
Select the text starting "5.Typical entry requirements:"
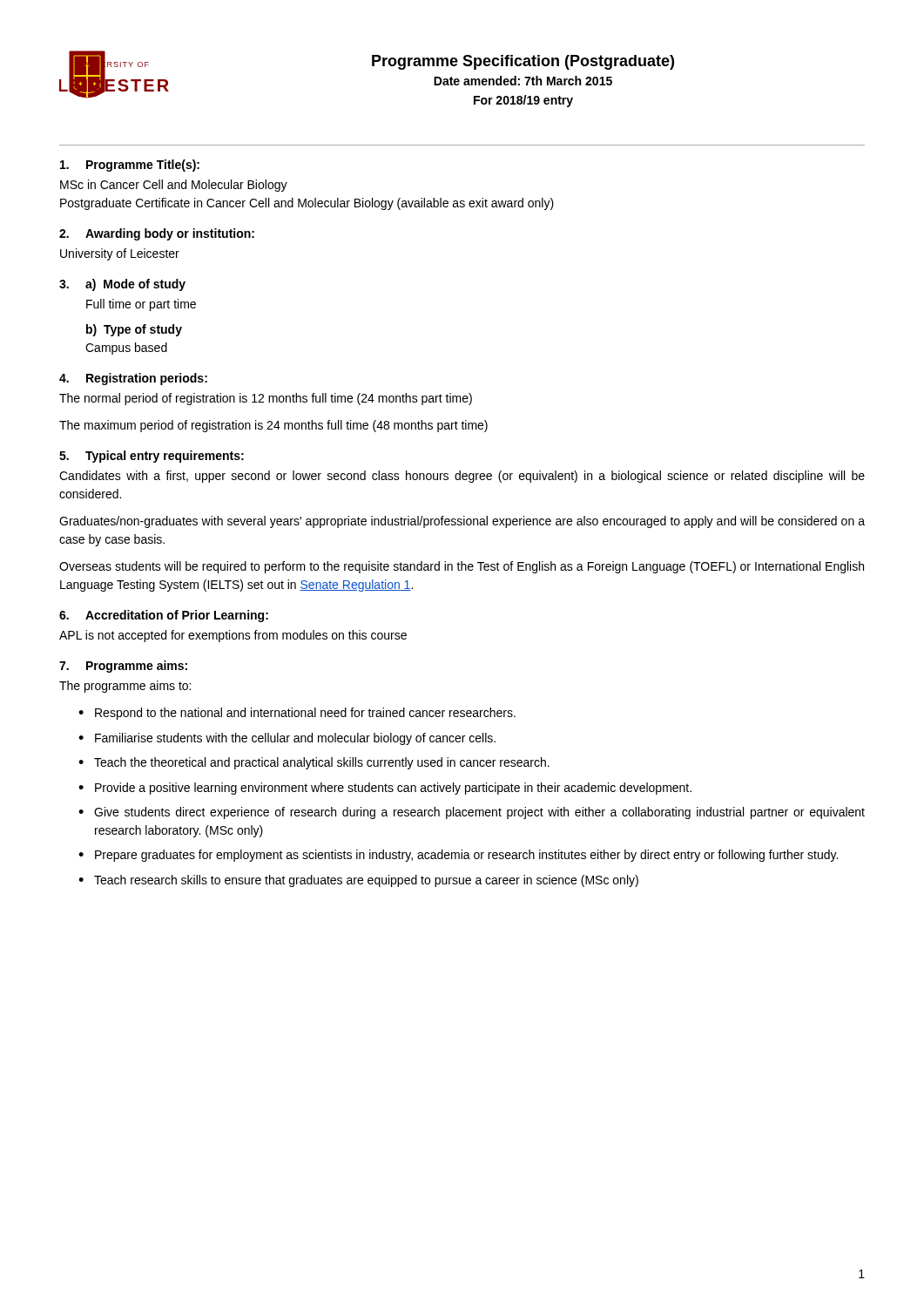(x=152, y=456)
